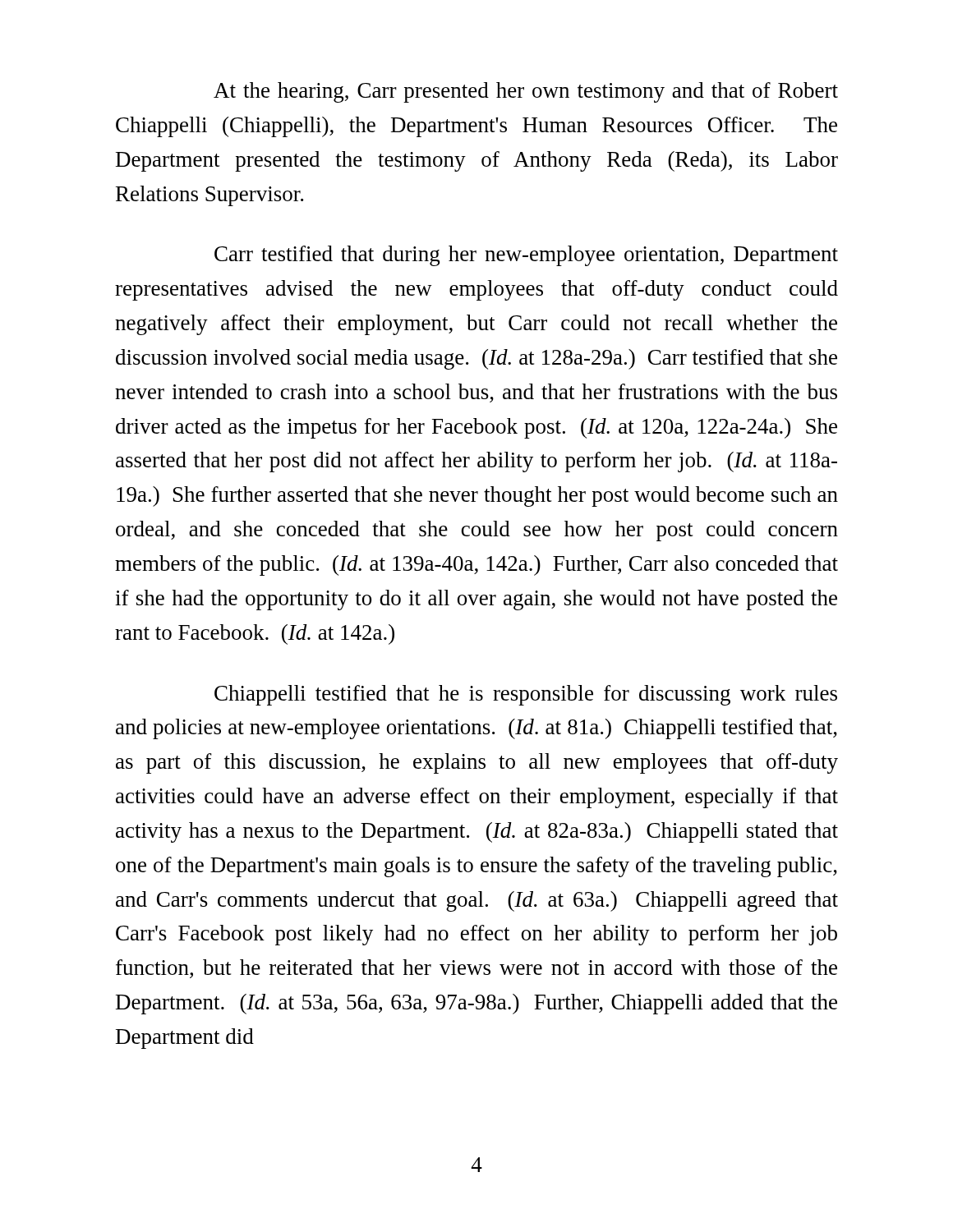Click on the text block that says "Chiappelli testified that he is responsible for"

(x=476, y=865)
